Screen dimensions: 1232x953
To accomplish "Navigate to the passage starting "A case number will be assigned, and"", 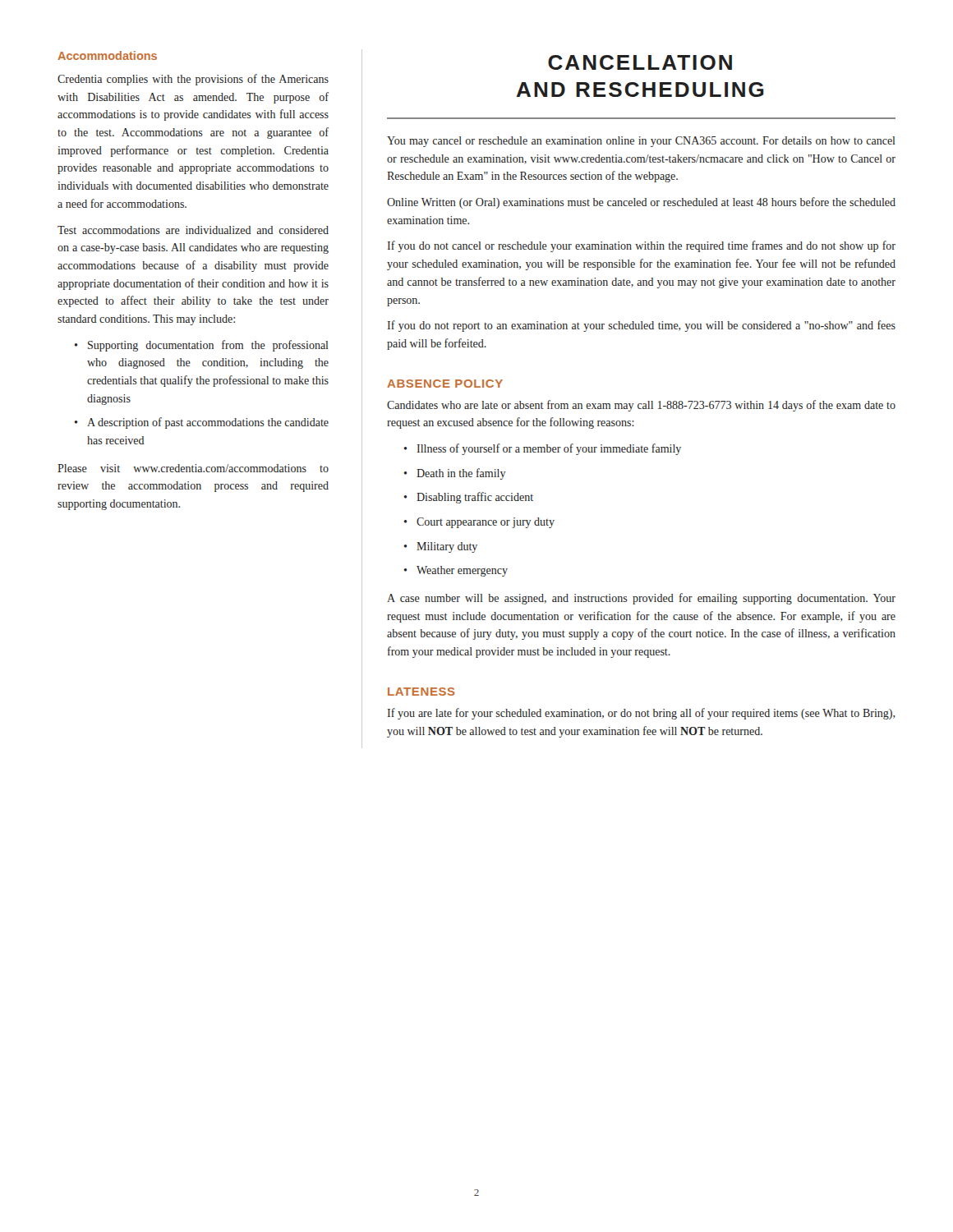I will (641, 625).
